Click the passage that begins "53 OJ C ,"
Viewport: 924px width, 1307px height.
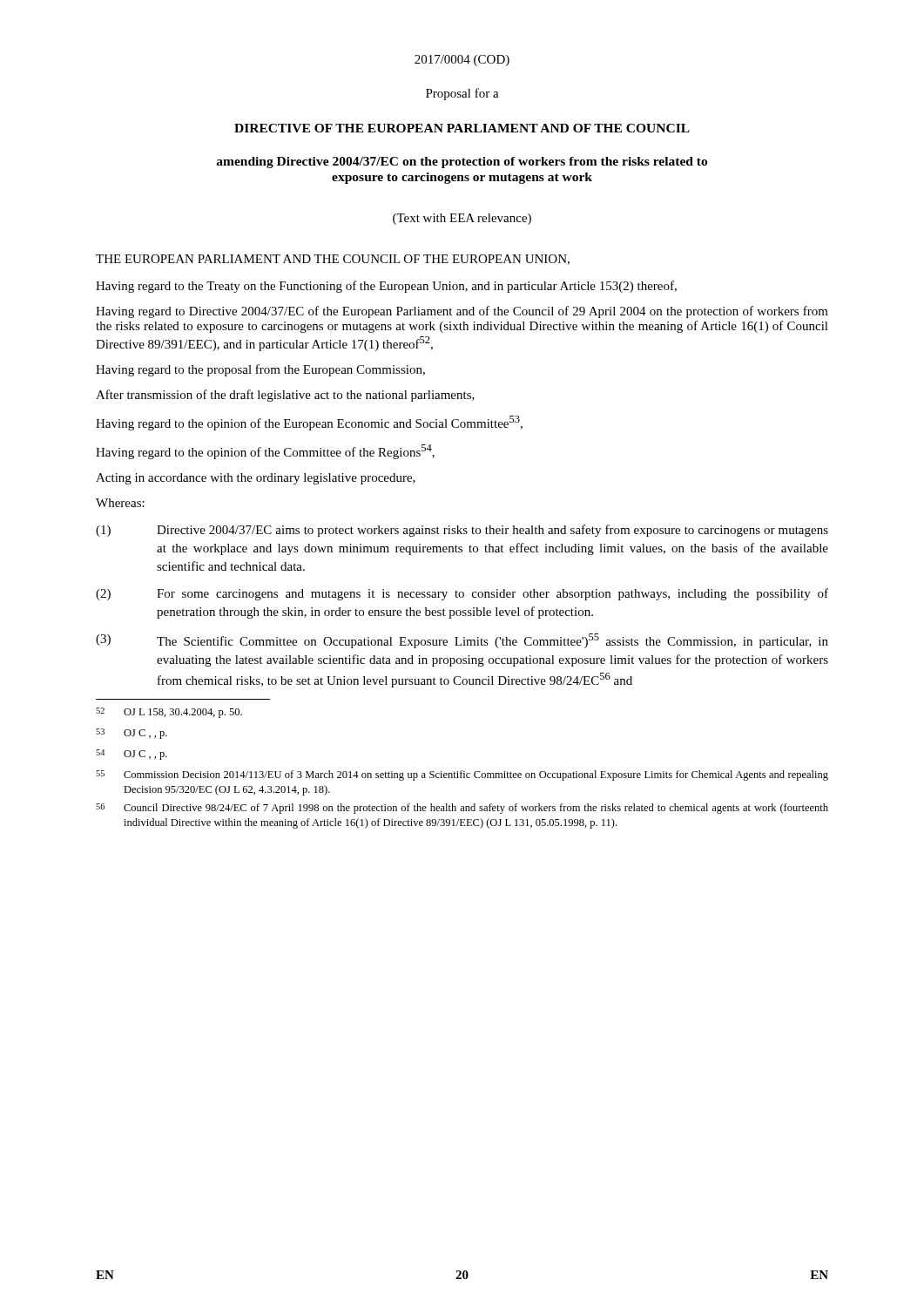point(132,734)
